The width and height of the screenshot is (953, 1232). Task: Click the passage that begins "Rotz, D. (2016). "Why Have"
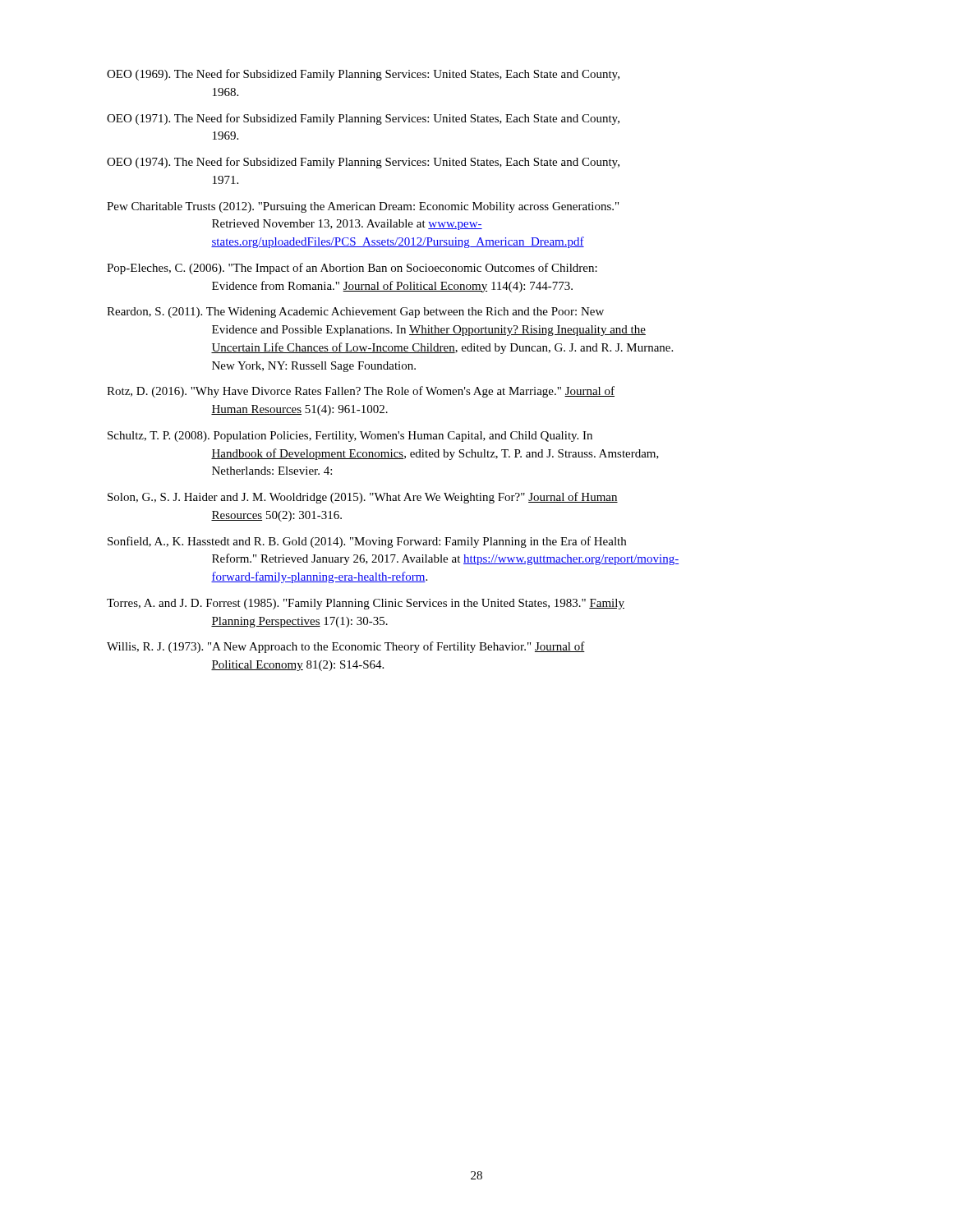coord(361,400)
